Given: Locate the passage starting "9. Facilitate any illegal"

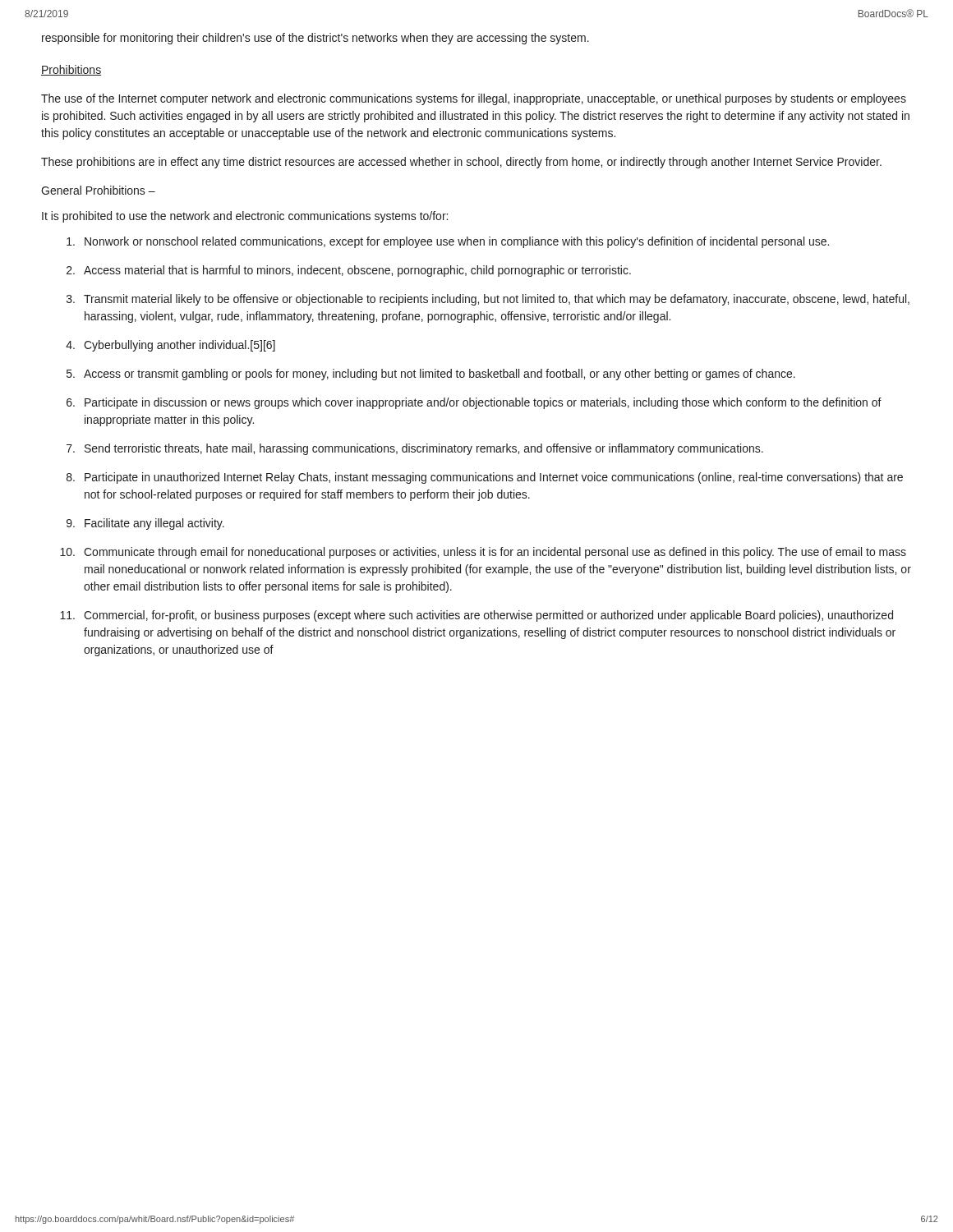Looking at the screenshot, I should pos(145,524).
